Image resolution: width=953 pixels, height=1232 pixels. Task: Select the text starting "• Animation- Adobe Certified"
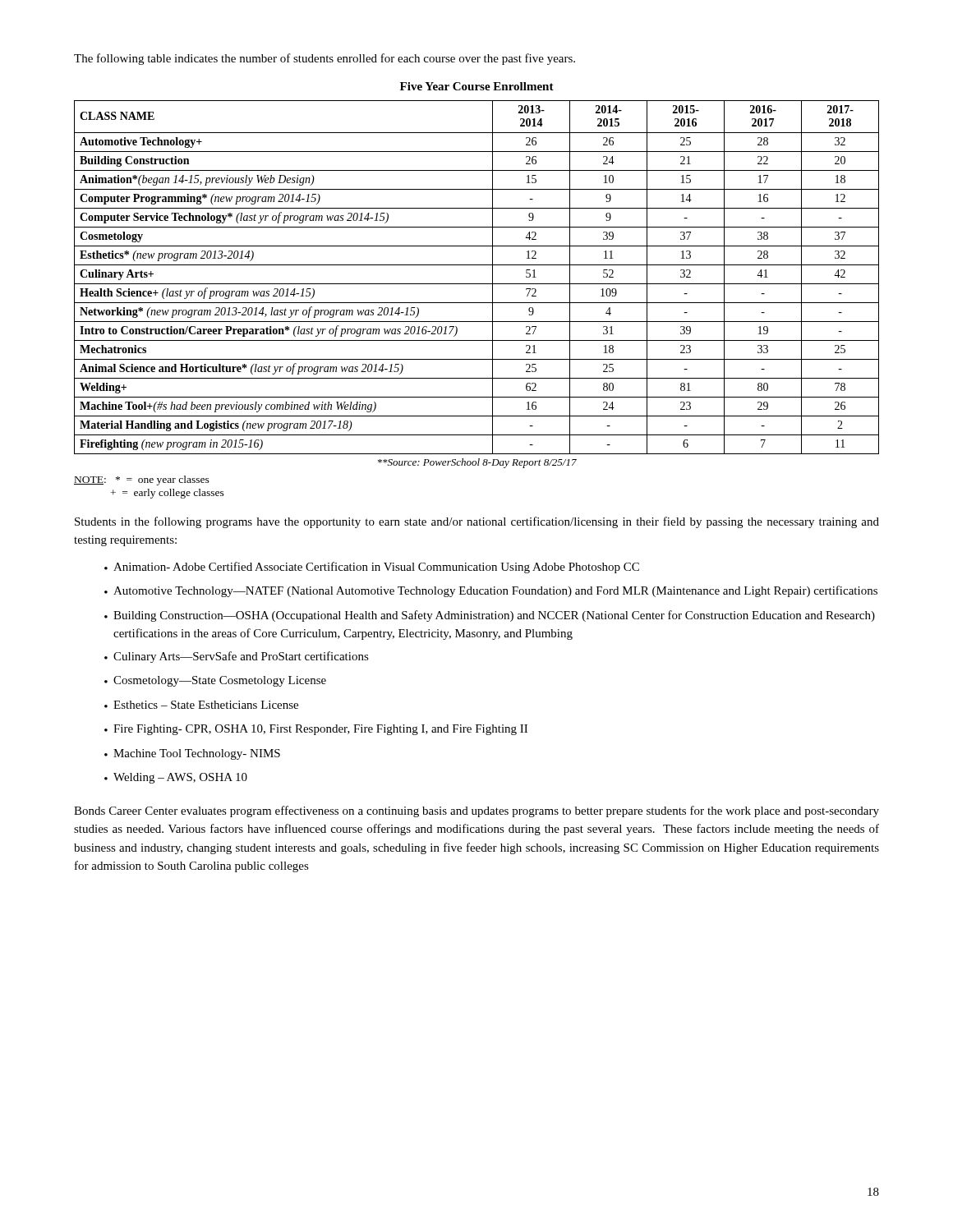click(369, 567)
